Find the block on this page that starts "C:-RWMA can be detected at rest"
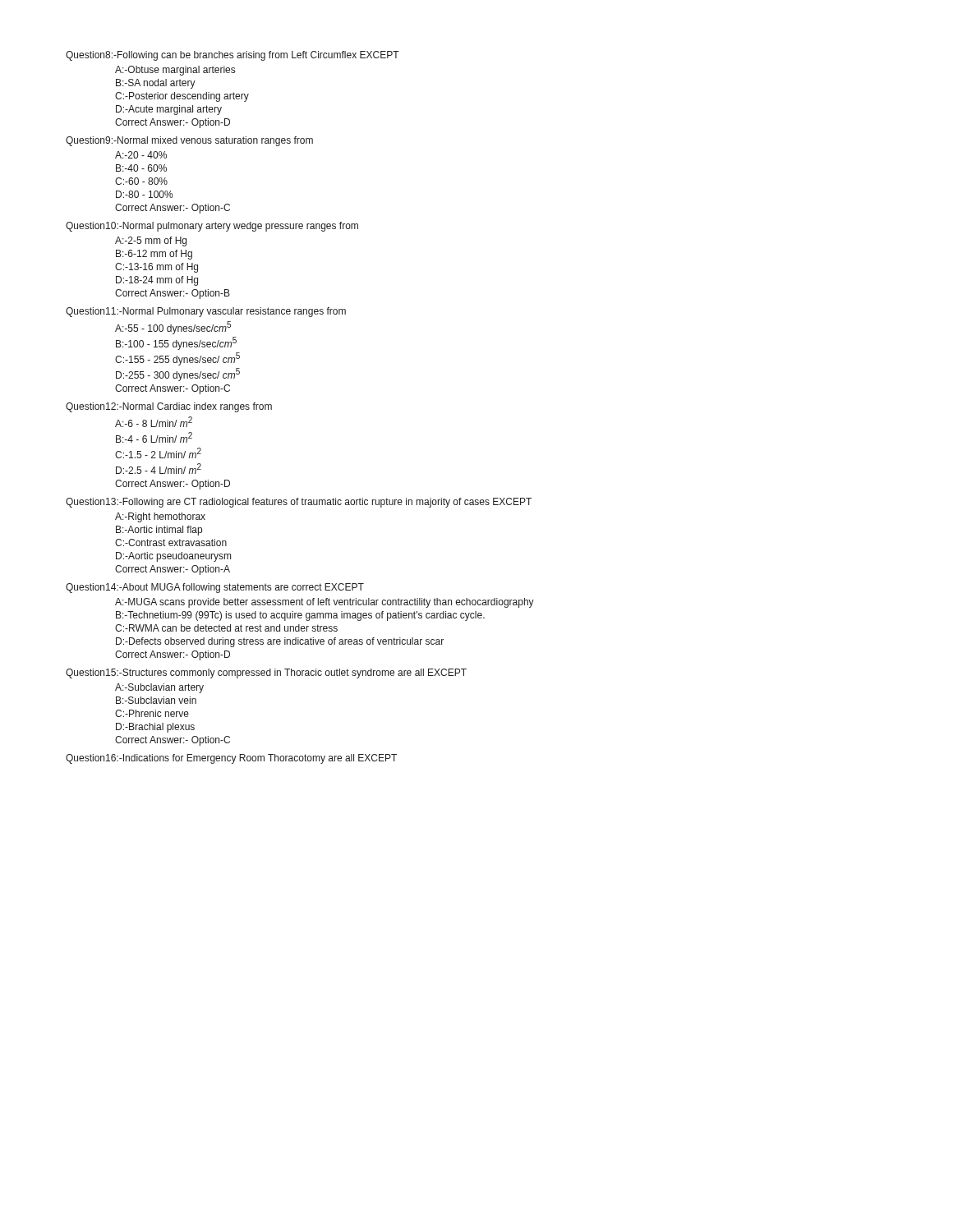Viewport: 953px width, 1232px height. click(x=226, y=628)
